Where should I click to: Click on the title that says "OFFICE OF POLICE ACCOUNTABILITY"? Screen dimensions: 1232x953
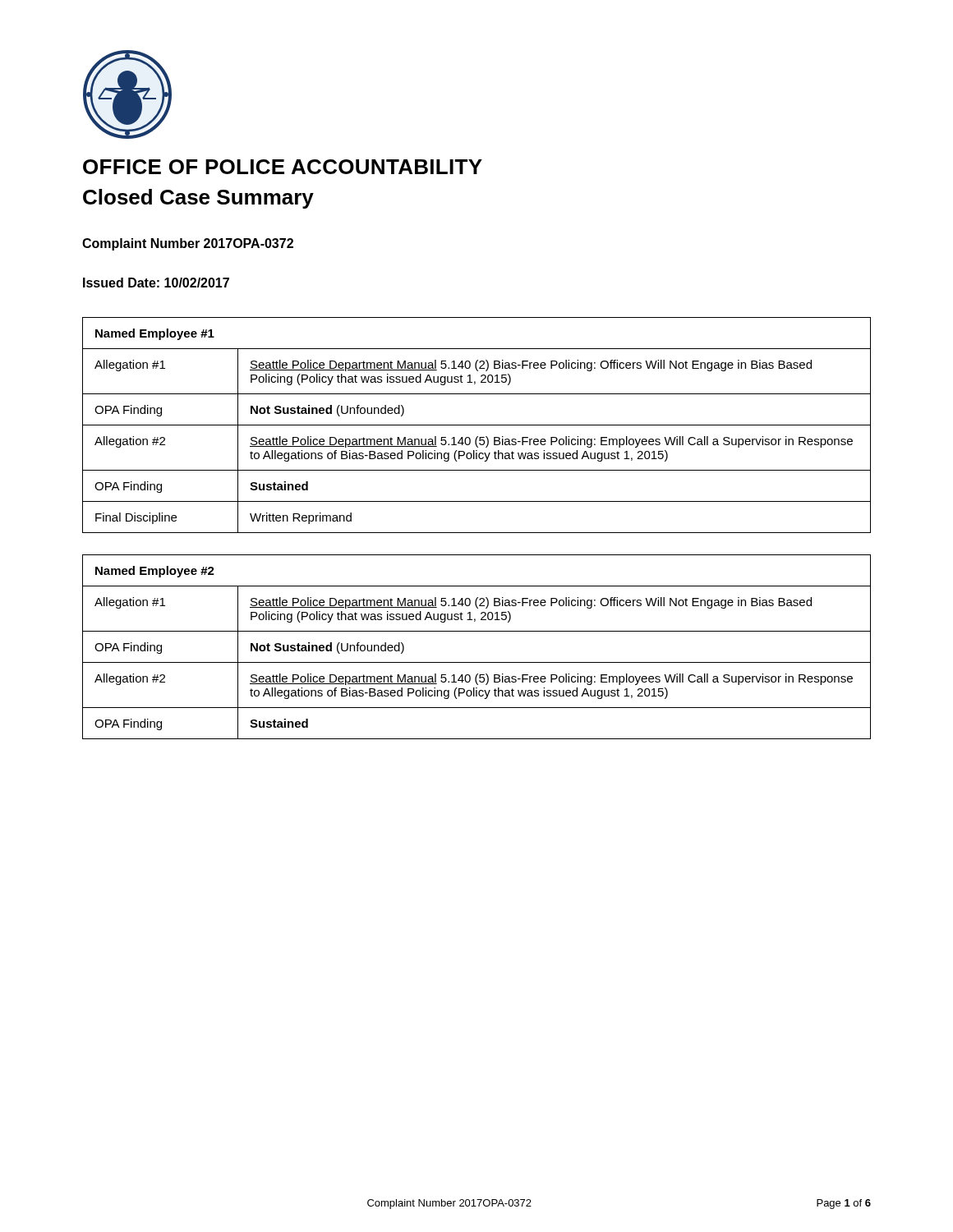click(282, 167)
